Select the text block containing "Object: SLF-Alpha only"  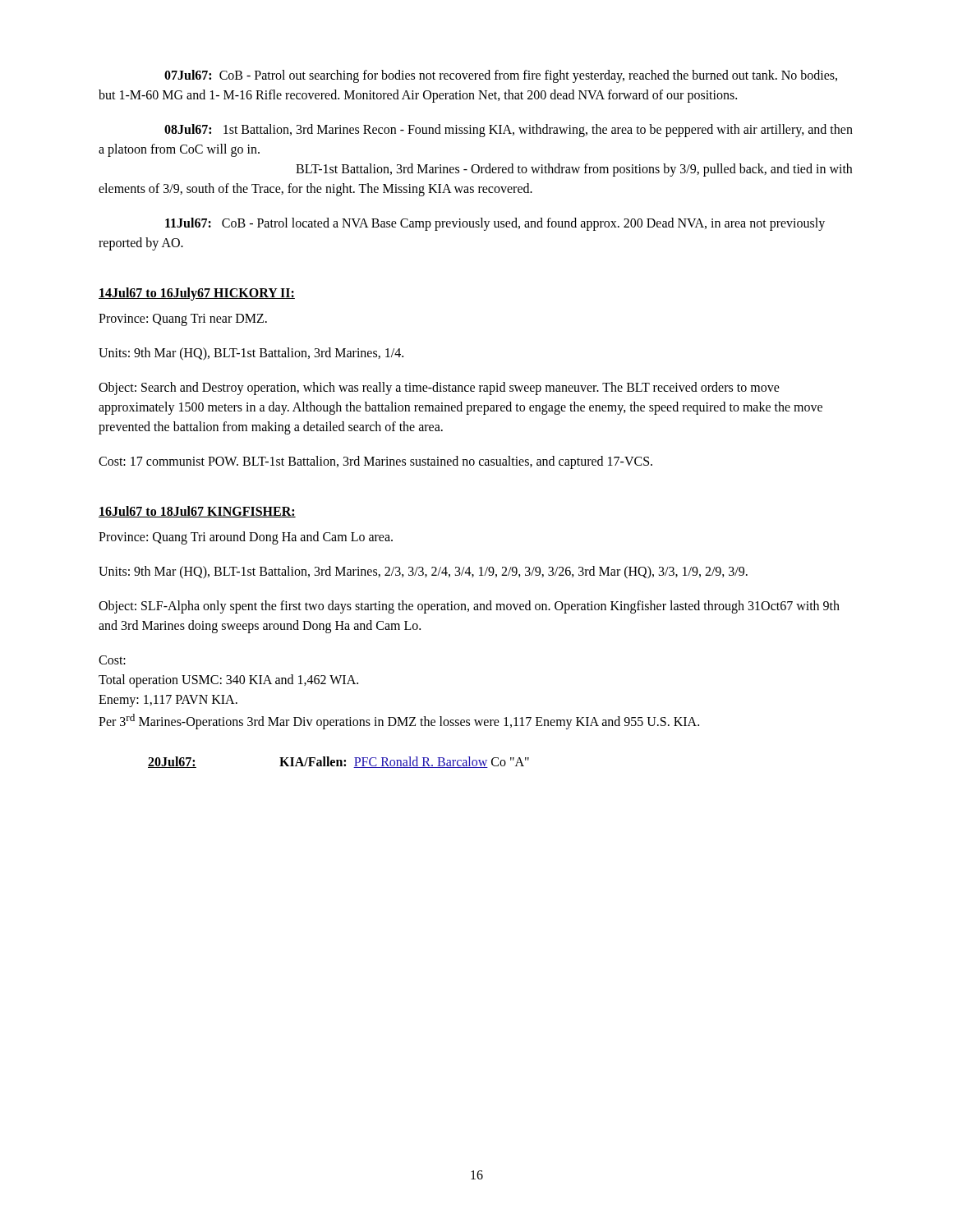[x=469, y=616]
